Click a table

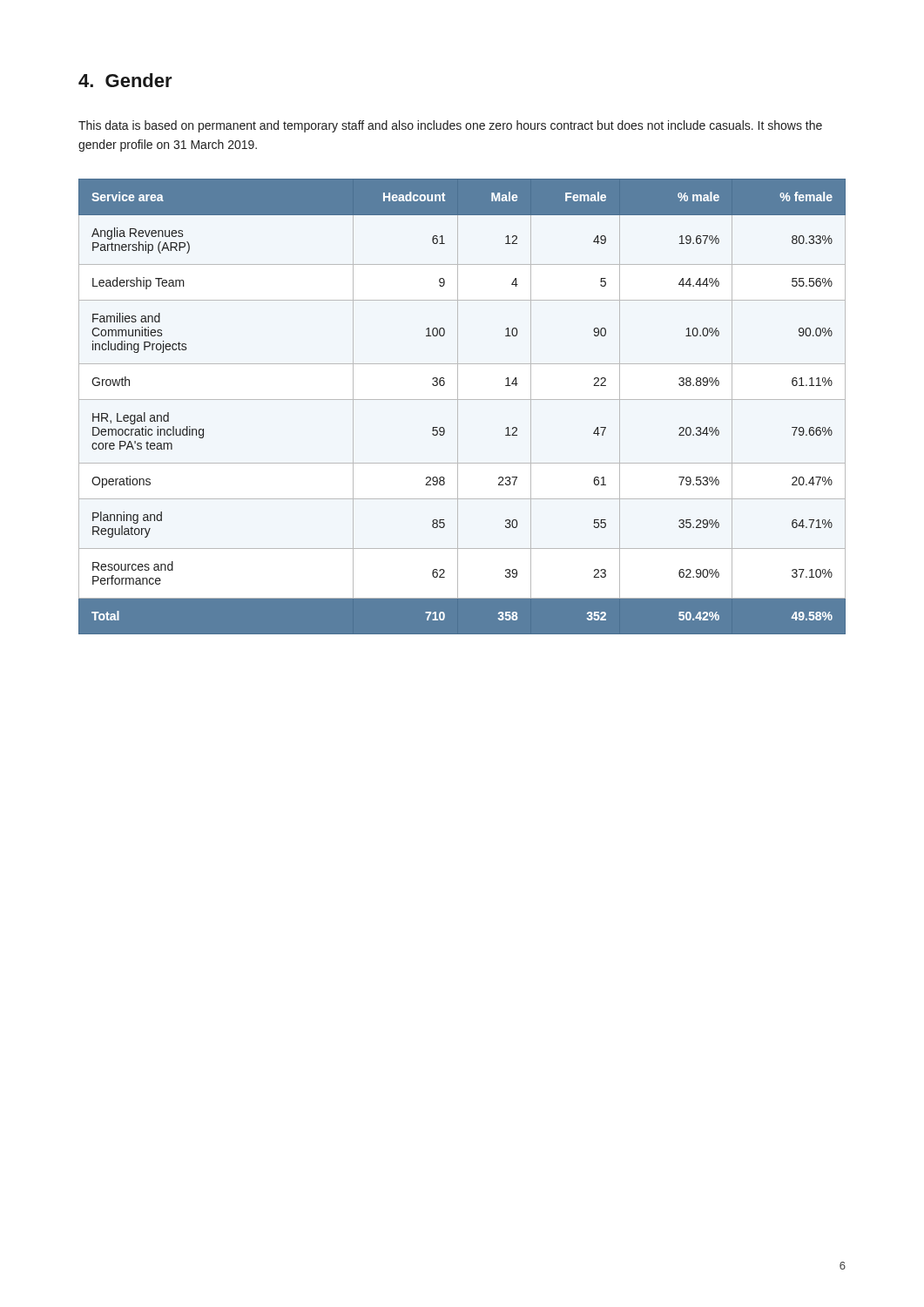click(462, 407)
